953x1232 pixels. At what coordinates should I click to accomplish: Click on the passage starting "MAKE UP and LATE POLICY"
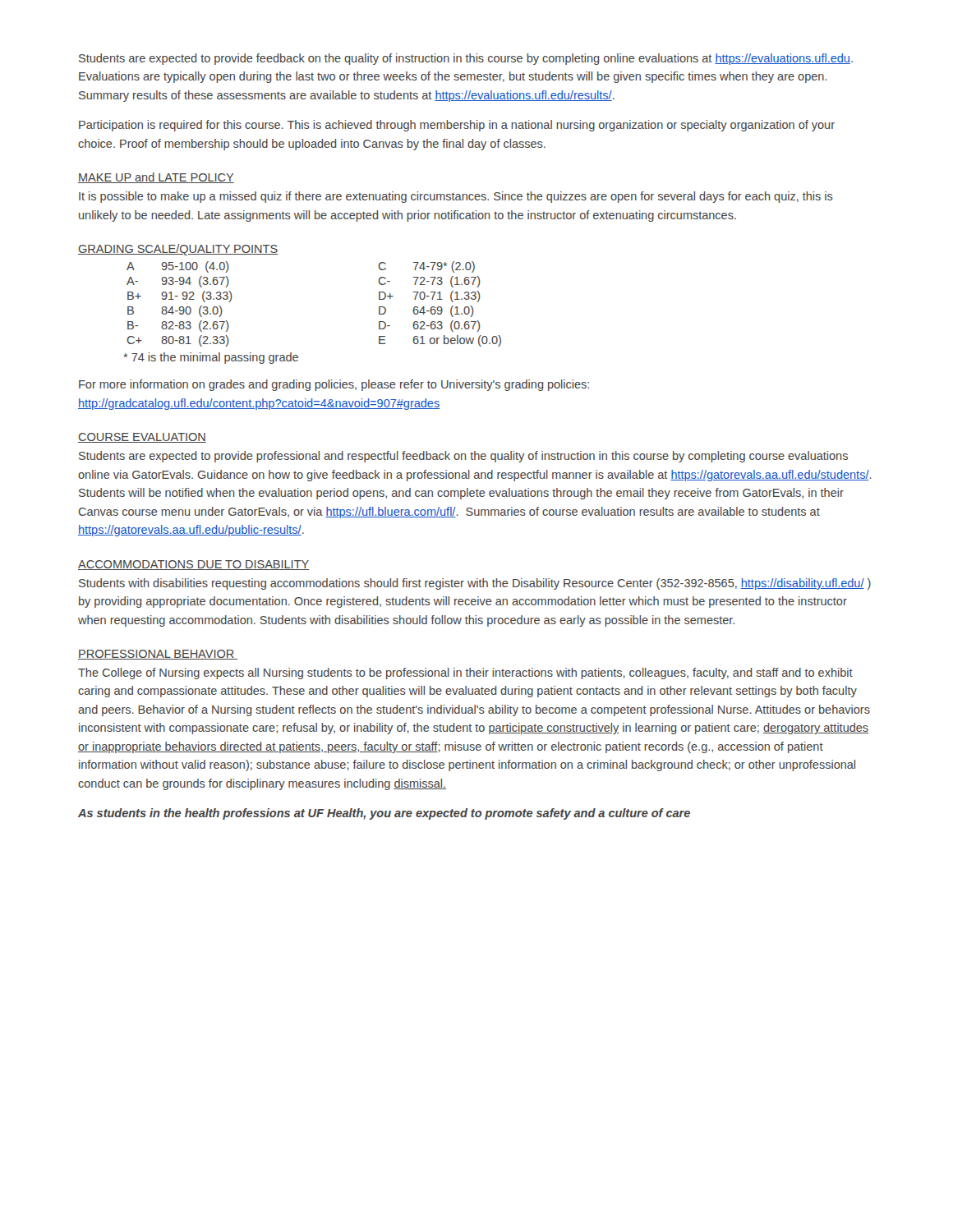coord(156,178)
